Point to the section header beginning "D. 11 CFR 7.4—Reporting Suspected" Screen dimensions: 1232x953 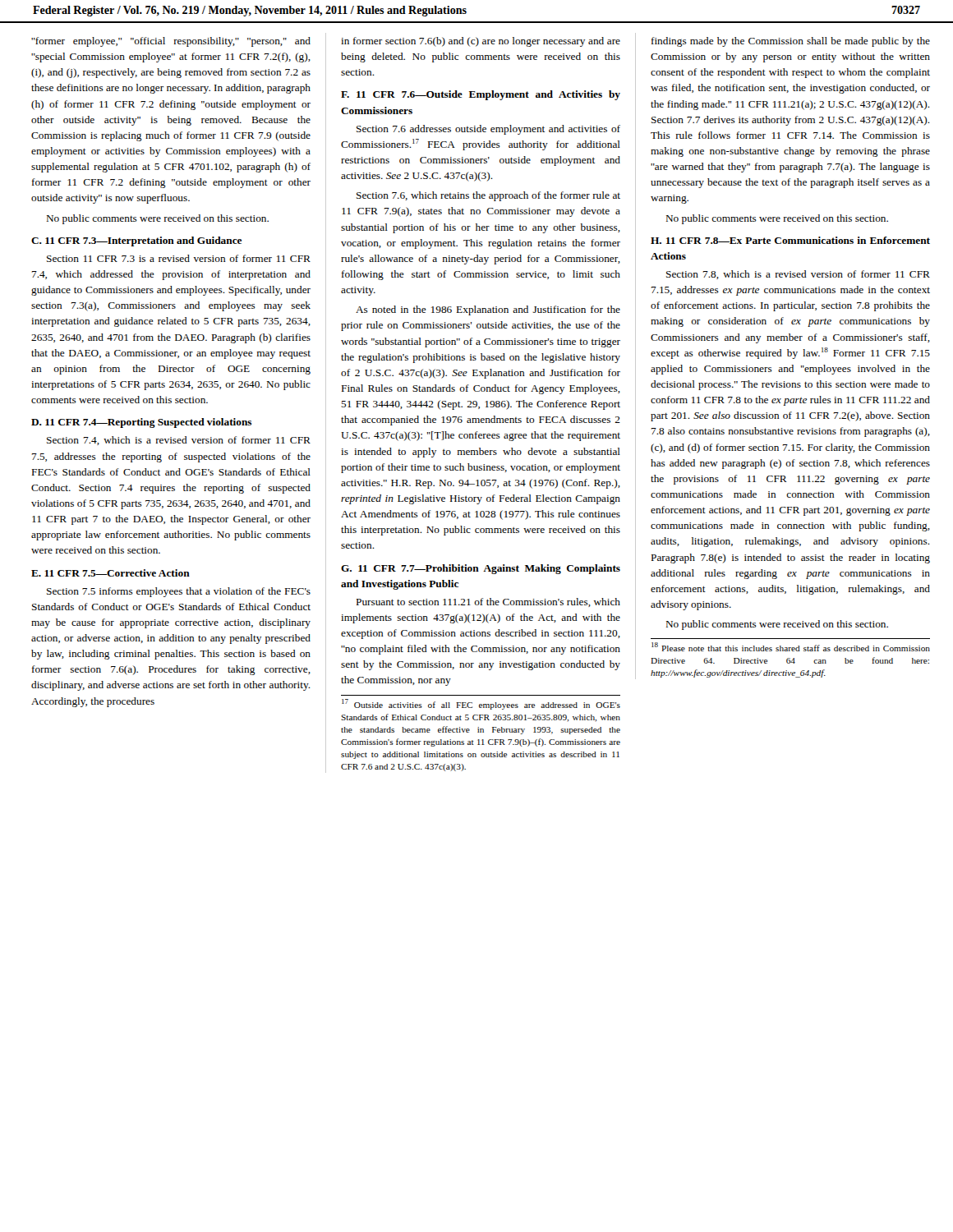click(x=142, y=422)
